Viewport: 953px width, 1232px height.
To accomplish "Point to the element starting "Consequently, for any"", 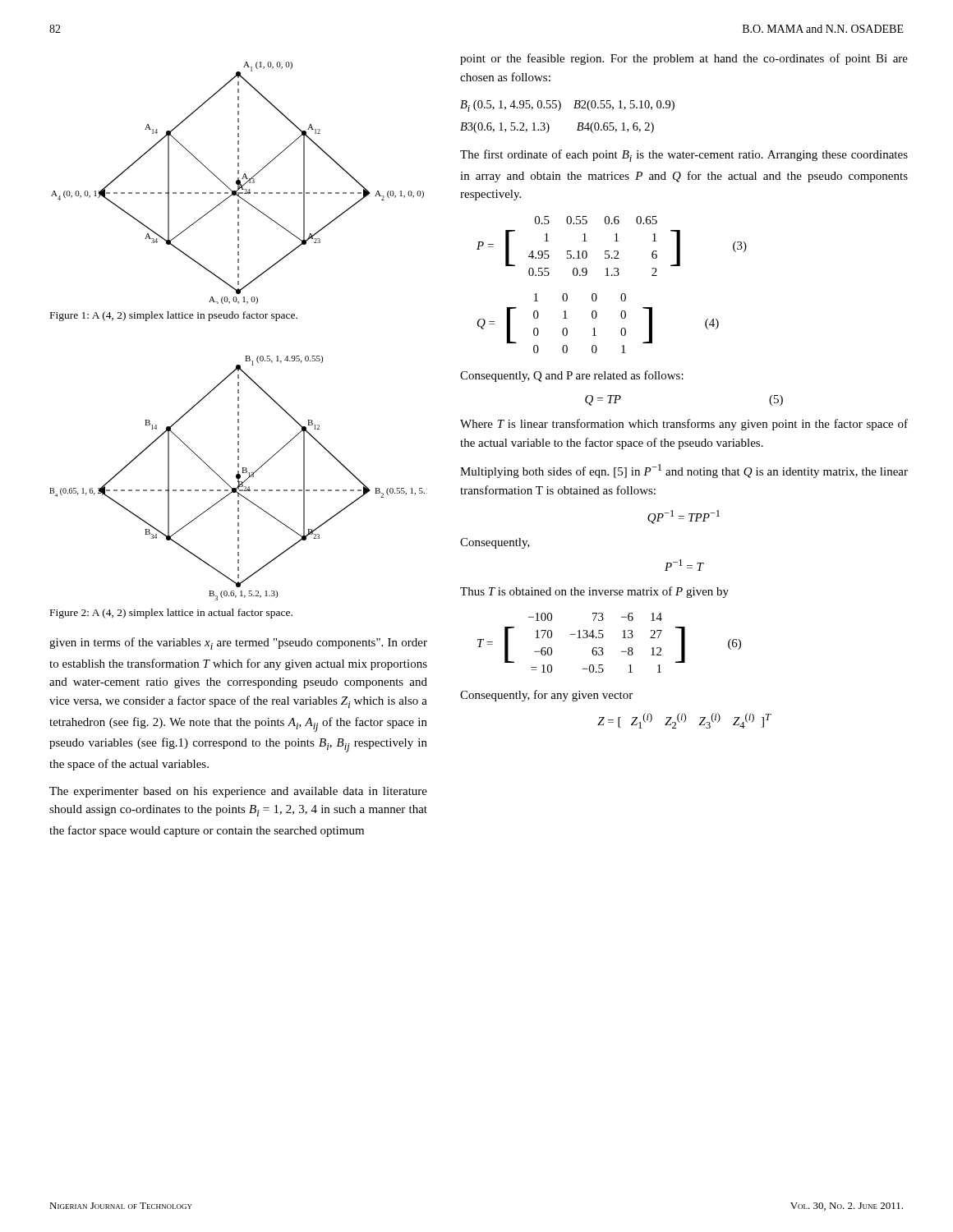I will pos(546,695).
